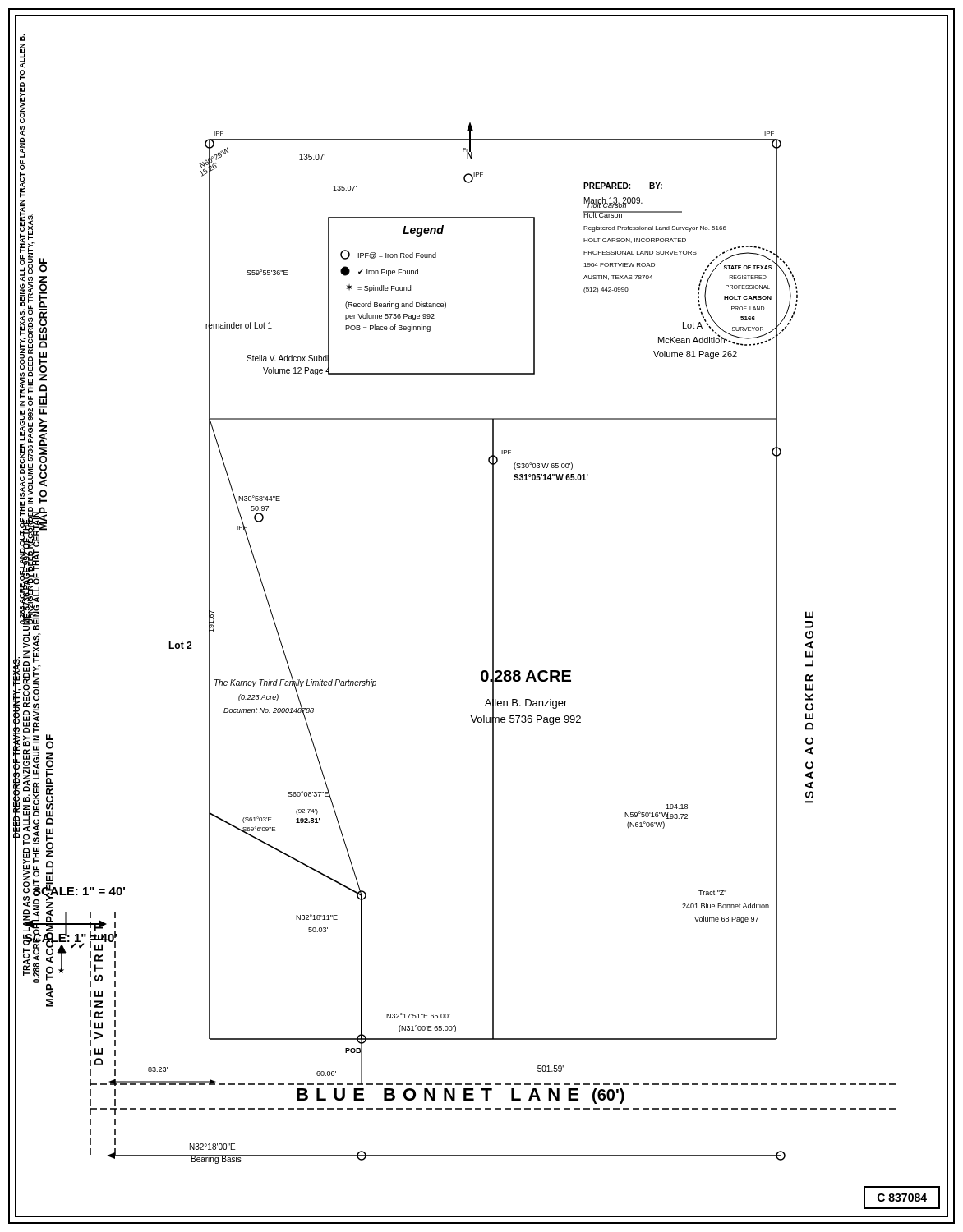Where does it say "SCALE: 1" = 40'"?
The image size is (963, 1232).
point(71,938)
